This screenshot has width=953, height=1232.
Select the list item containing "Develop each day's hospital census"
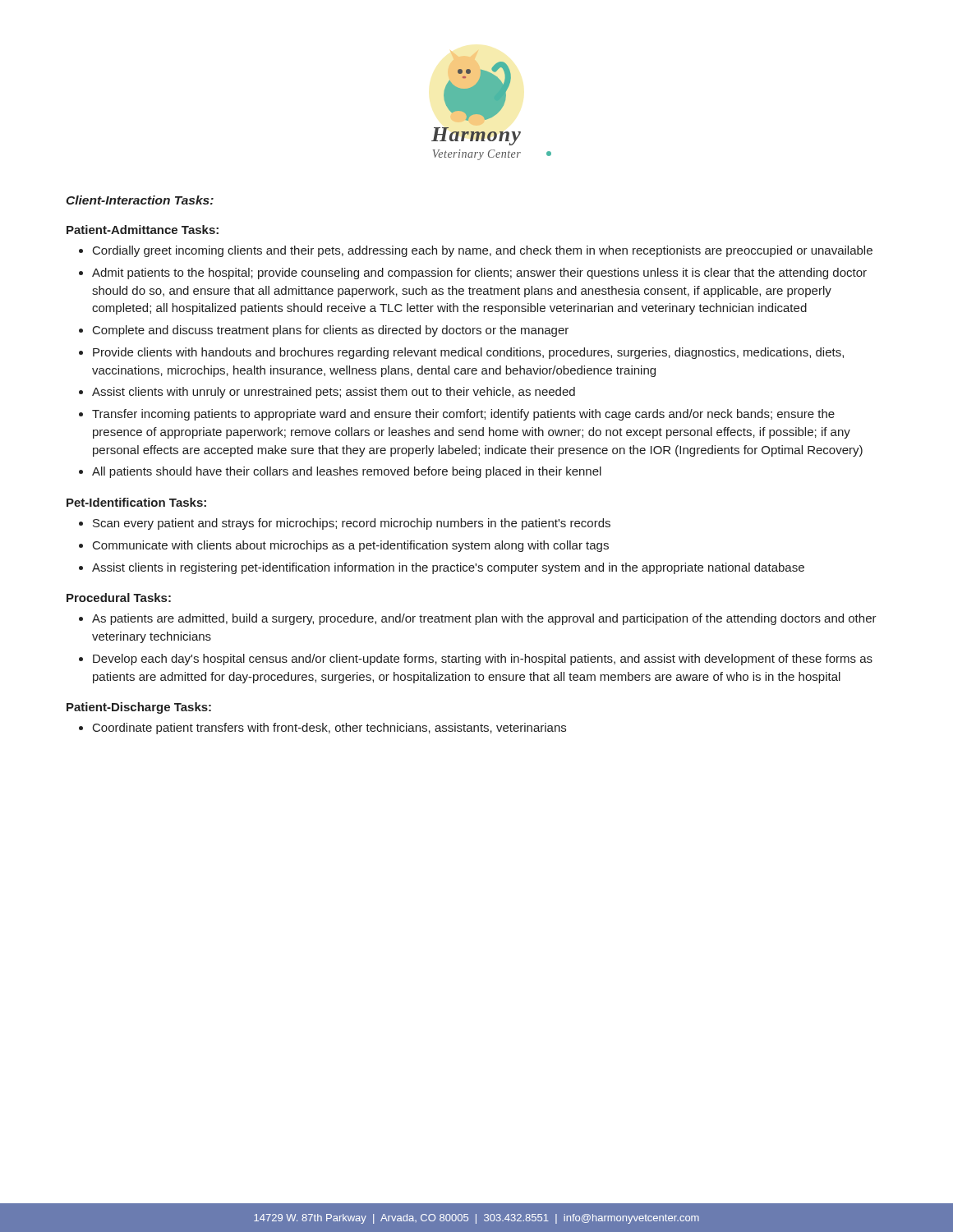coord(482,667)
